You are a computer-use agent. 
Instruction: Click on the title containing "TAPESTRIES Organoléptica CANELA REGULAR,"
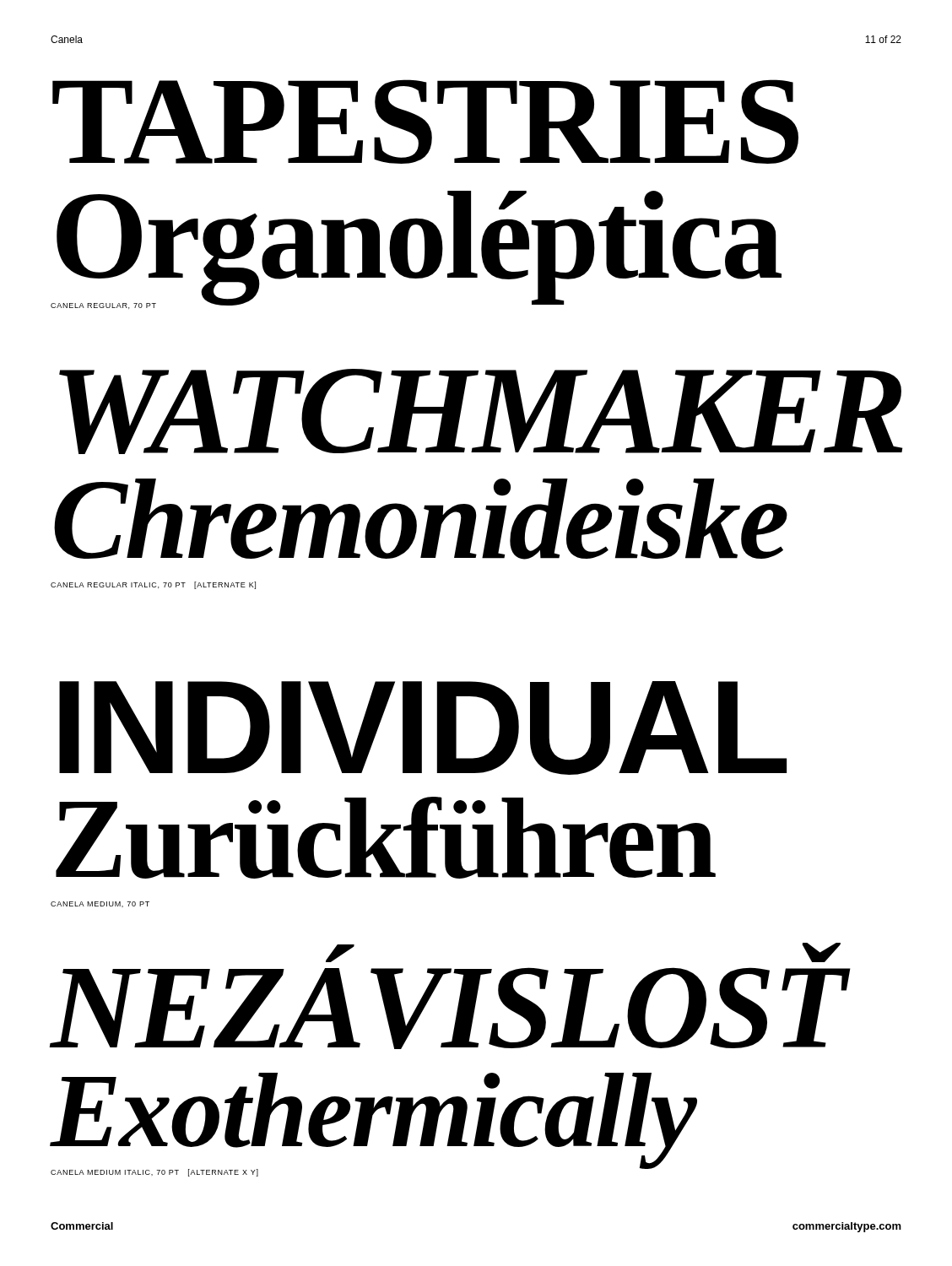476,187
